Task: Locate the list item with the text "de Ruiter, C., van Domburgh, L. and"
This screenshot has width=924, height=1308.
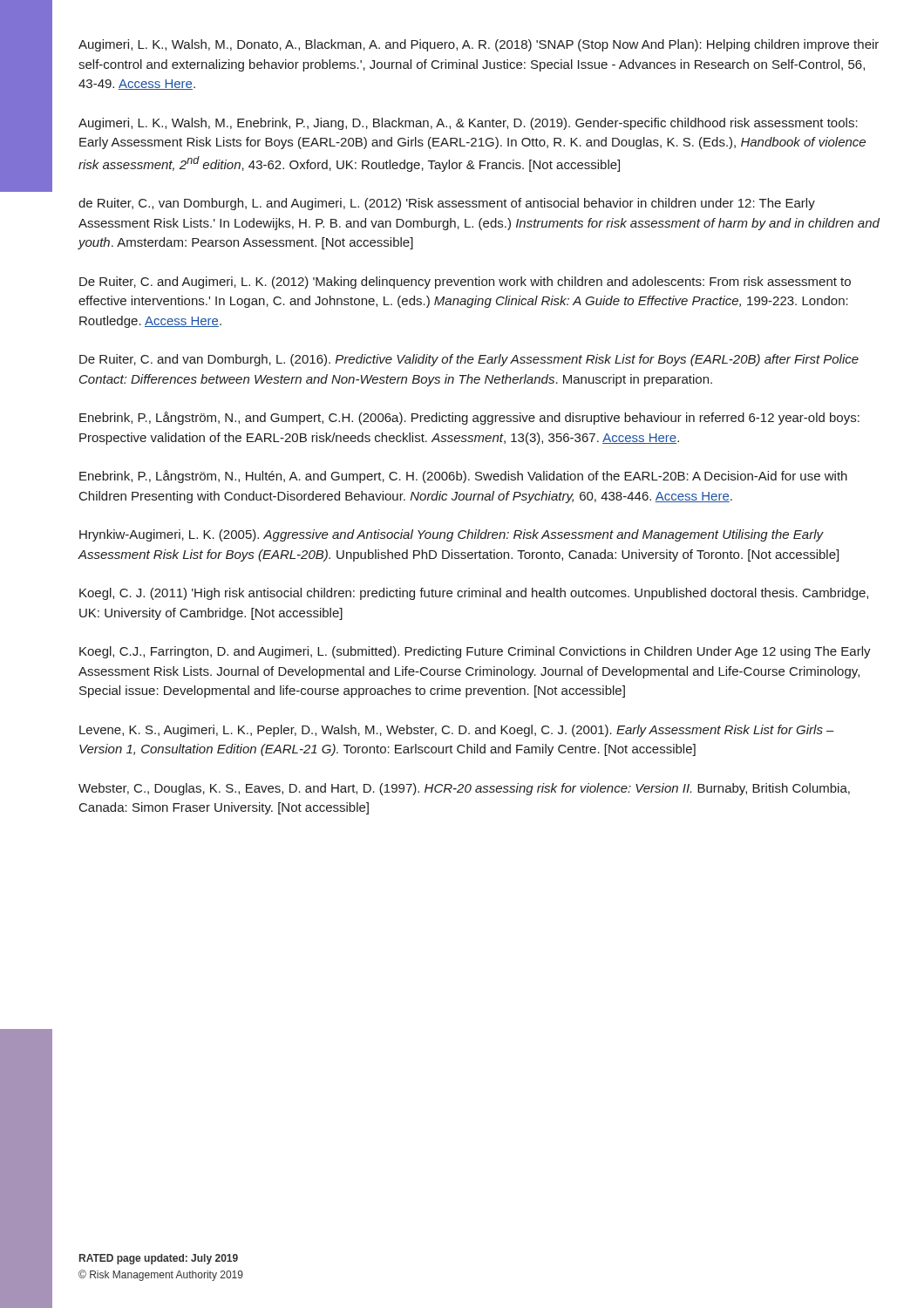Action: pos(479,222)
